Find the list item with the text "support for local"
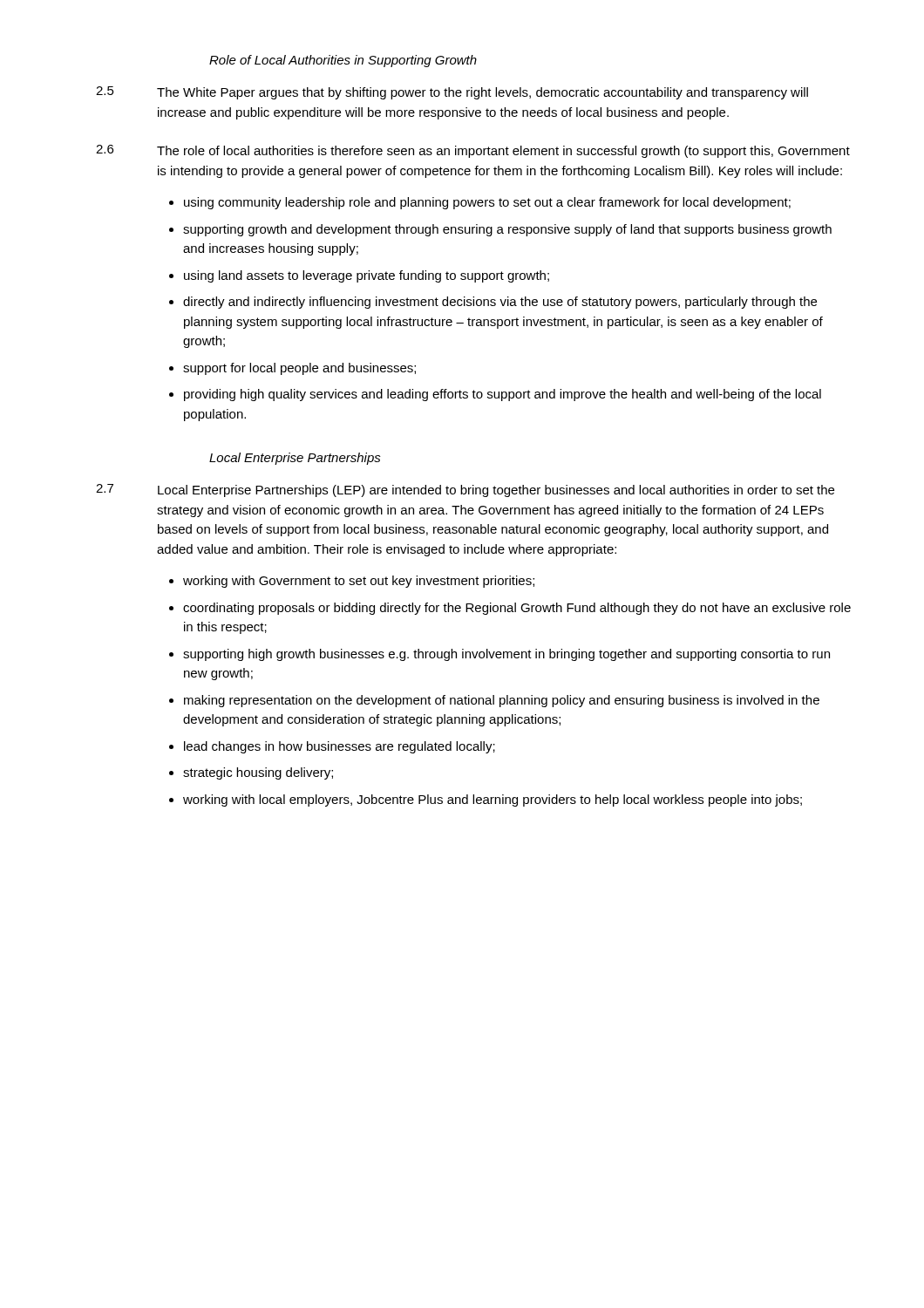Viewport: 924px width, 1308px height. [300, 367]
